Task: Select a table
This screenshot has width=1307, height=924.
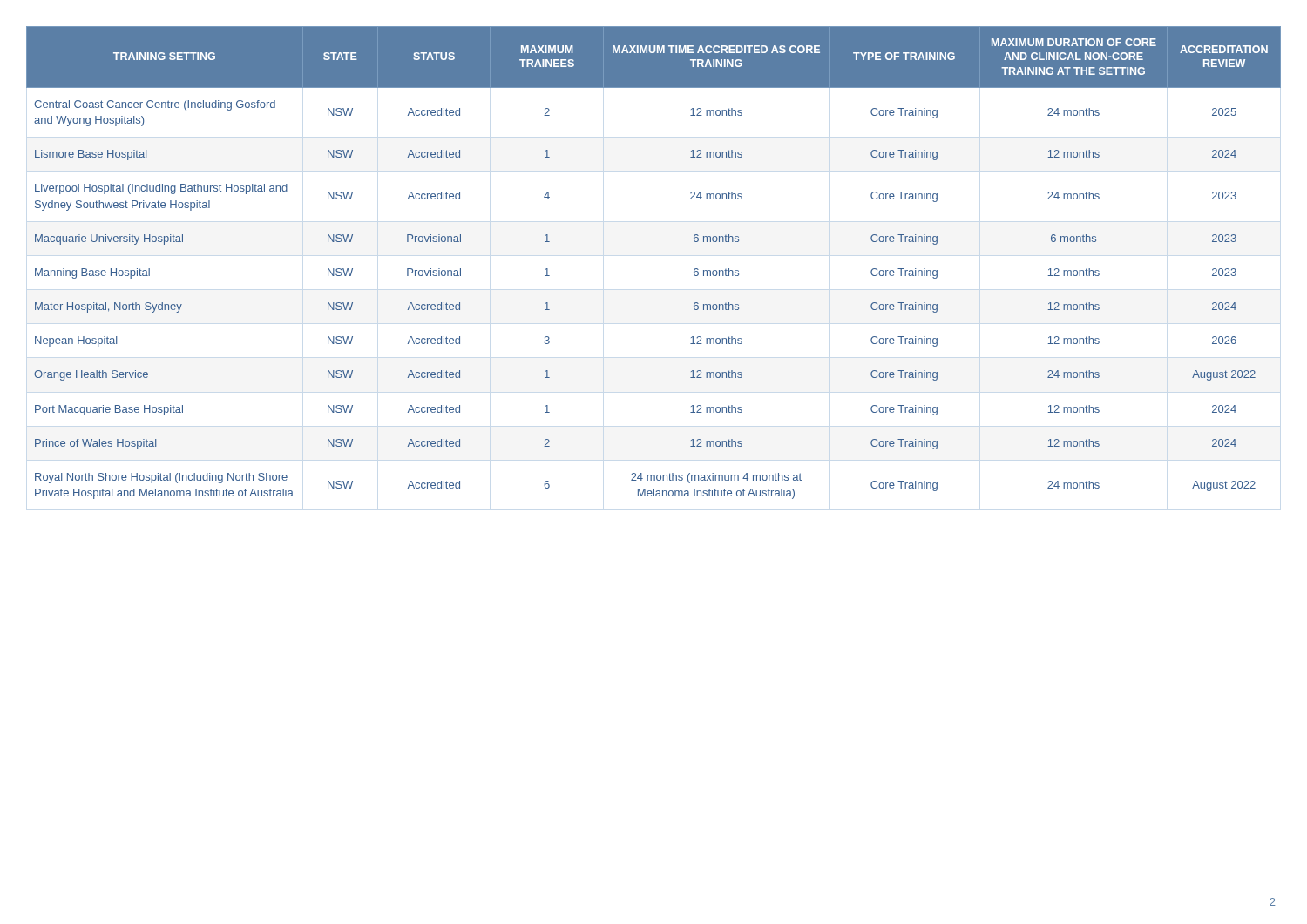Action: pyautogui.click(x=654, y=268)
